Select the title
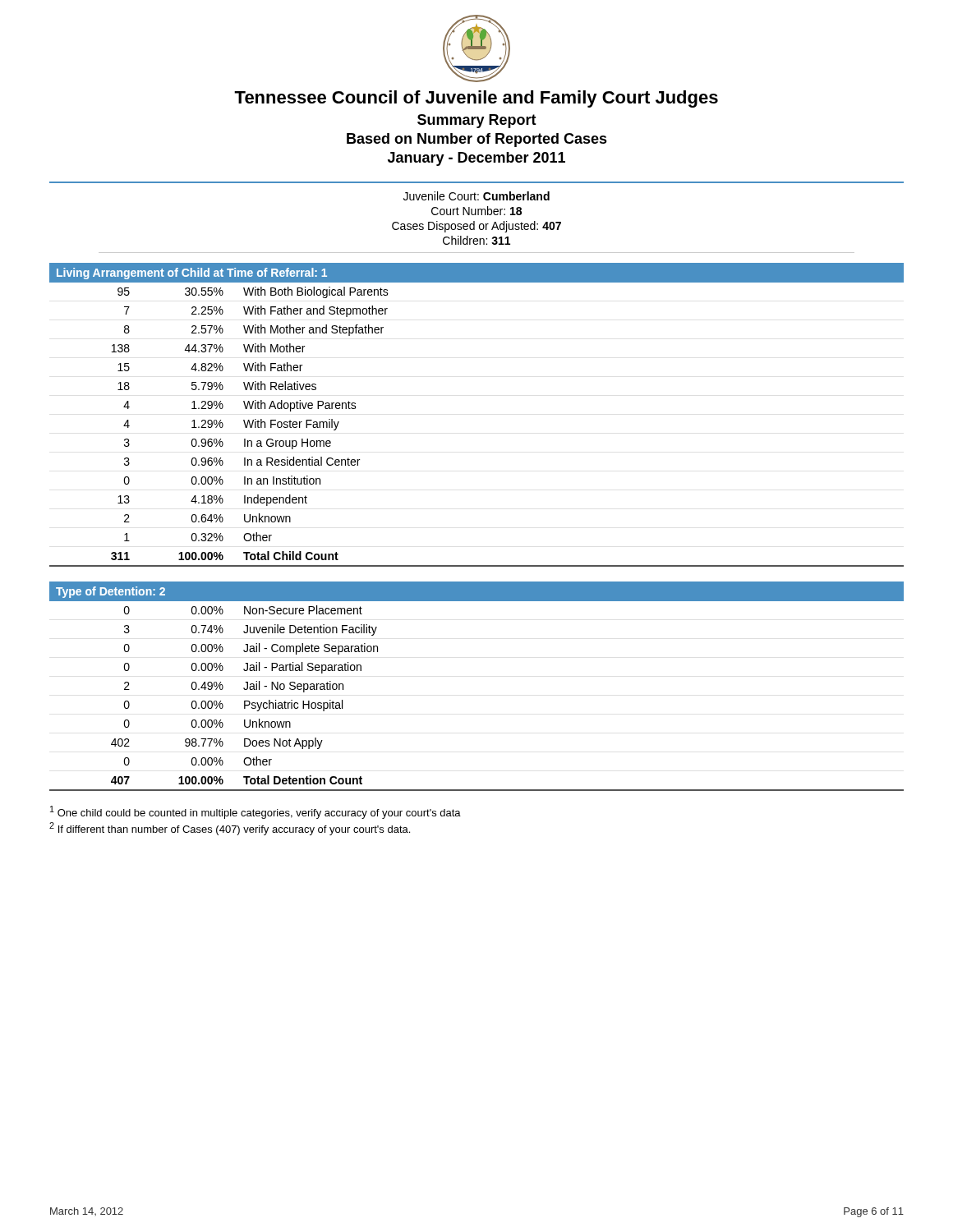Viewport: 953px width, 1232px height. coord(476,127)
